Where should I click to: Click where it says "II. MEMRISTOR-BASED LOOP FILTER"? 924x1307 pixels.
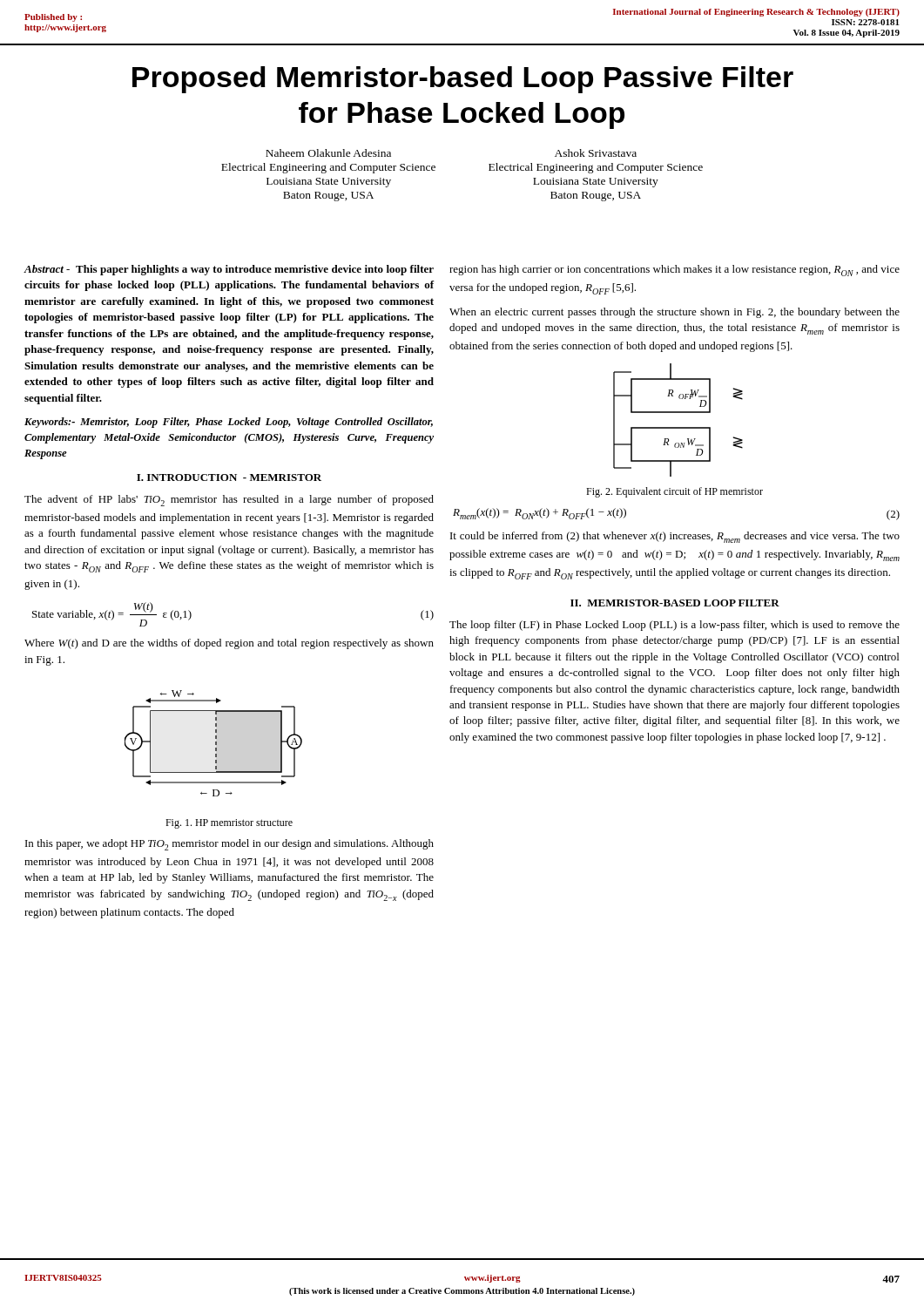coord(675,603)
